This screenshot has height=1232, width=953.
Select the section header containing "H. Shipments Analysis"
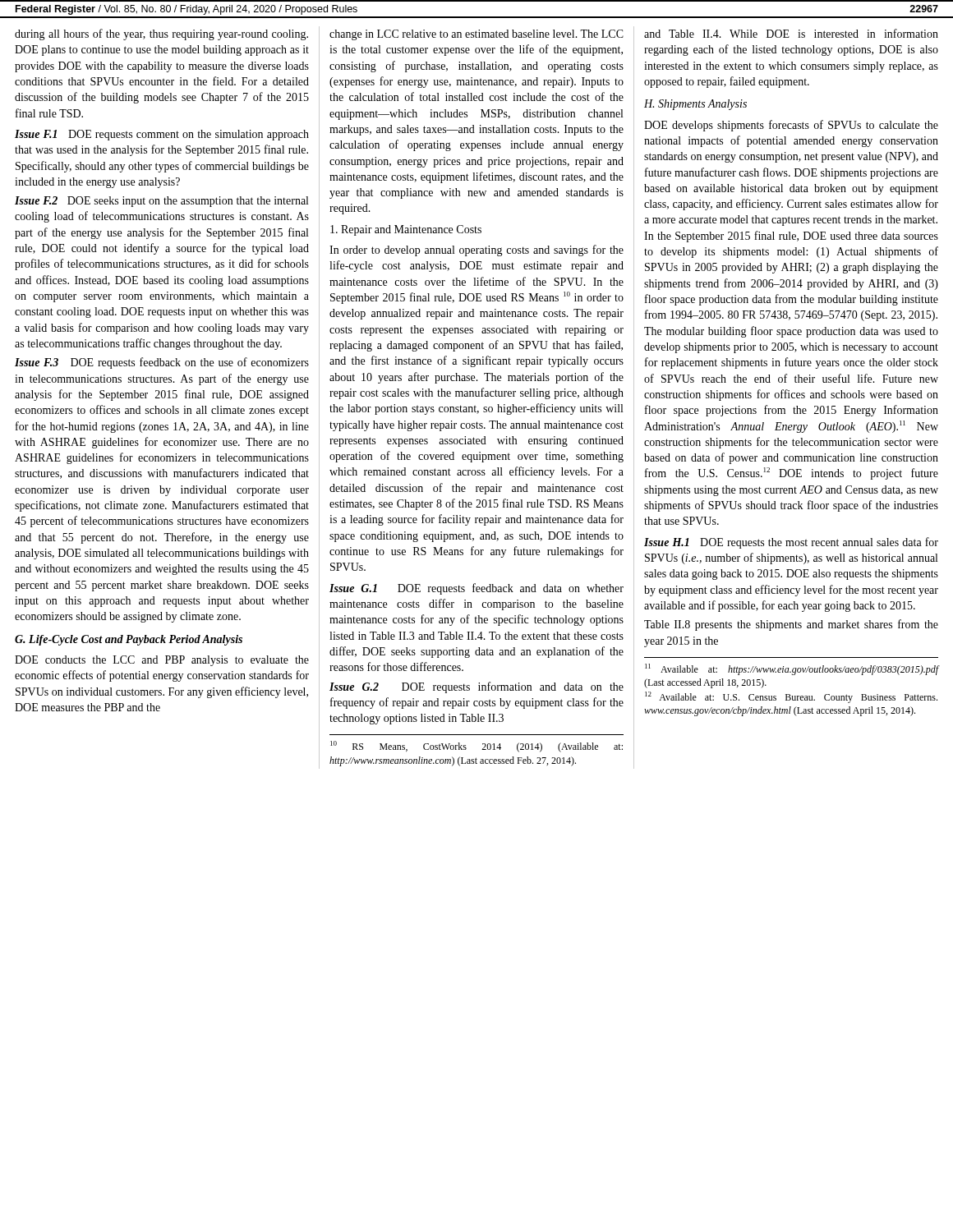pyautogui.click(x=695, y=105)
